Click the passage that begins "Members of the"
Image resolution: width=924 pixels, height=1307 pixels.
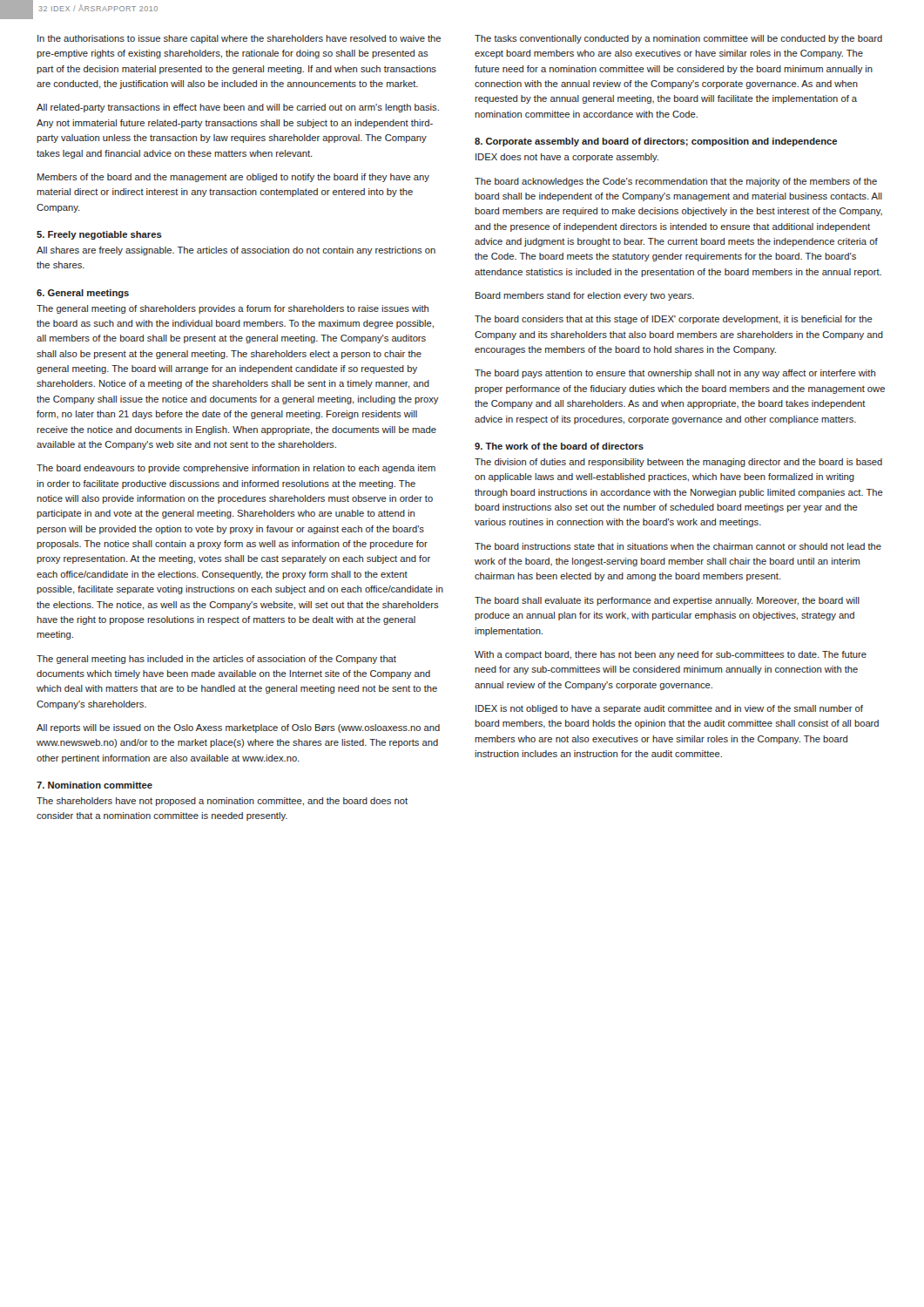233,192
